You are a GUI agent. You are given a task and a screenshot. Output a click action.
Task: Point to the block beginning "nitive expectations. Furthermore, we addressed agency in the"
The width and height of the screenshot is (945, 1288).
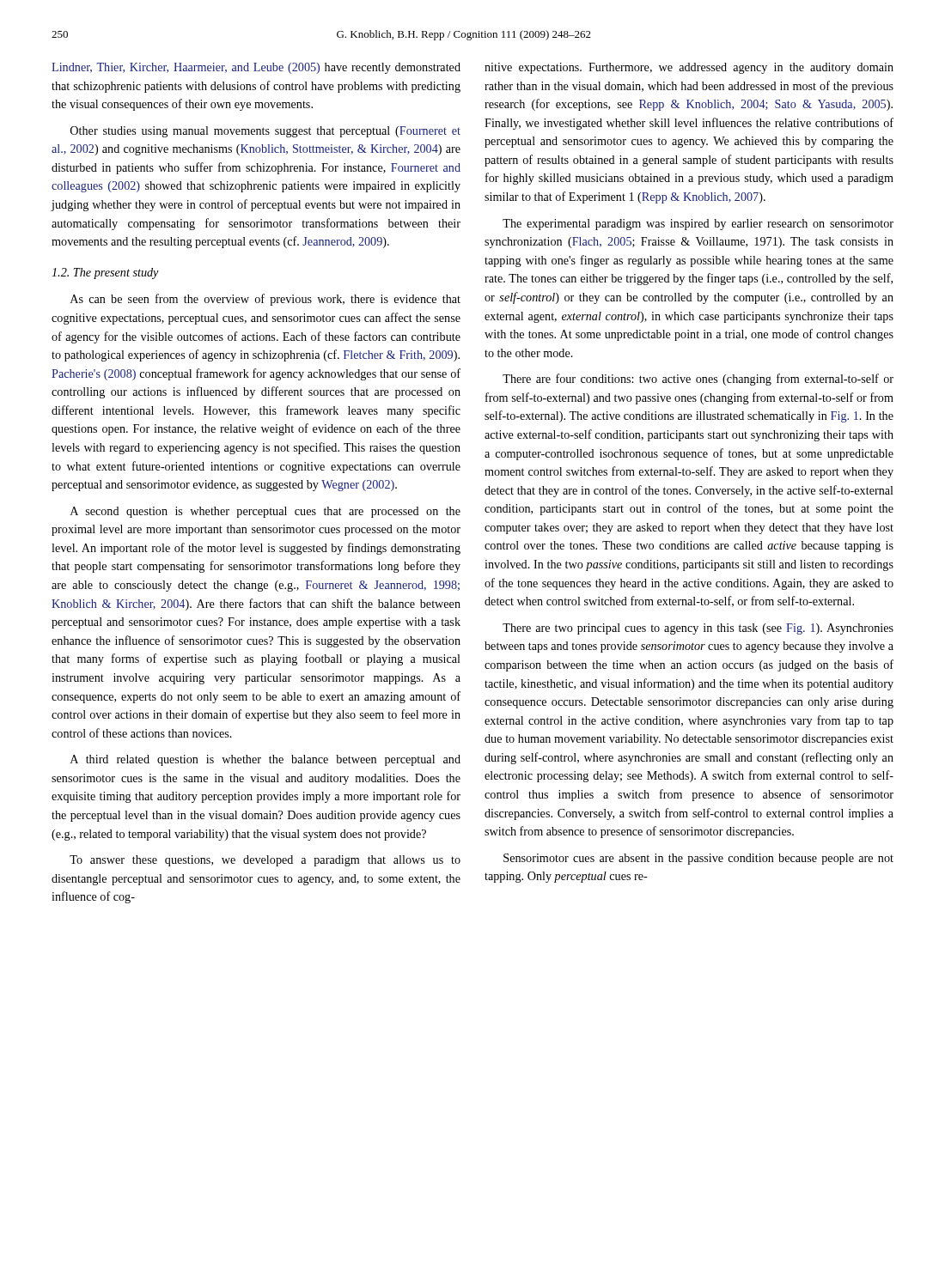[689, 132]
